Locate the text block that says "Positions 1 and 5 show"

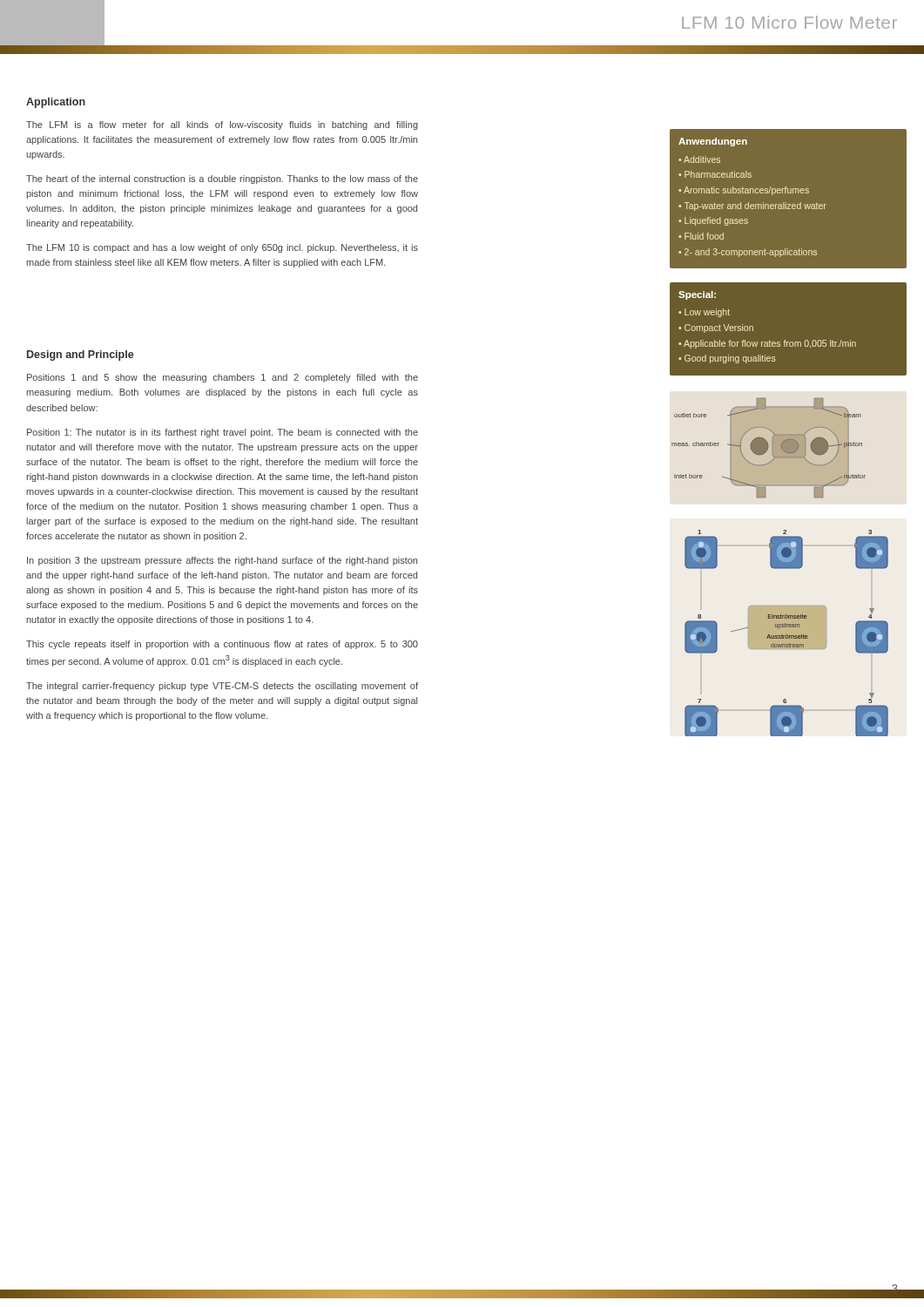click(222, 393)
